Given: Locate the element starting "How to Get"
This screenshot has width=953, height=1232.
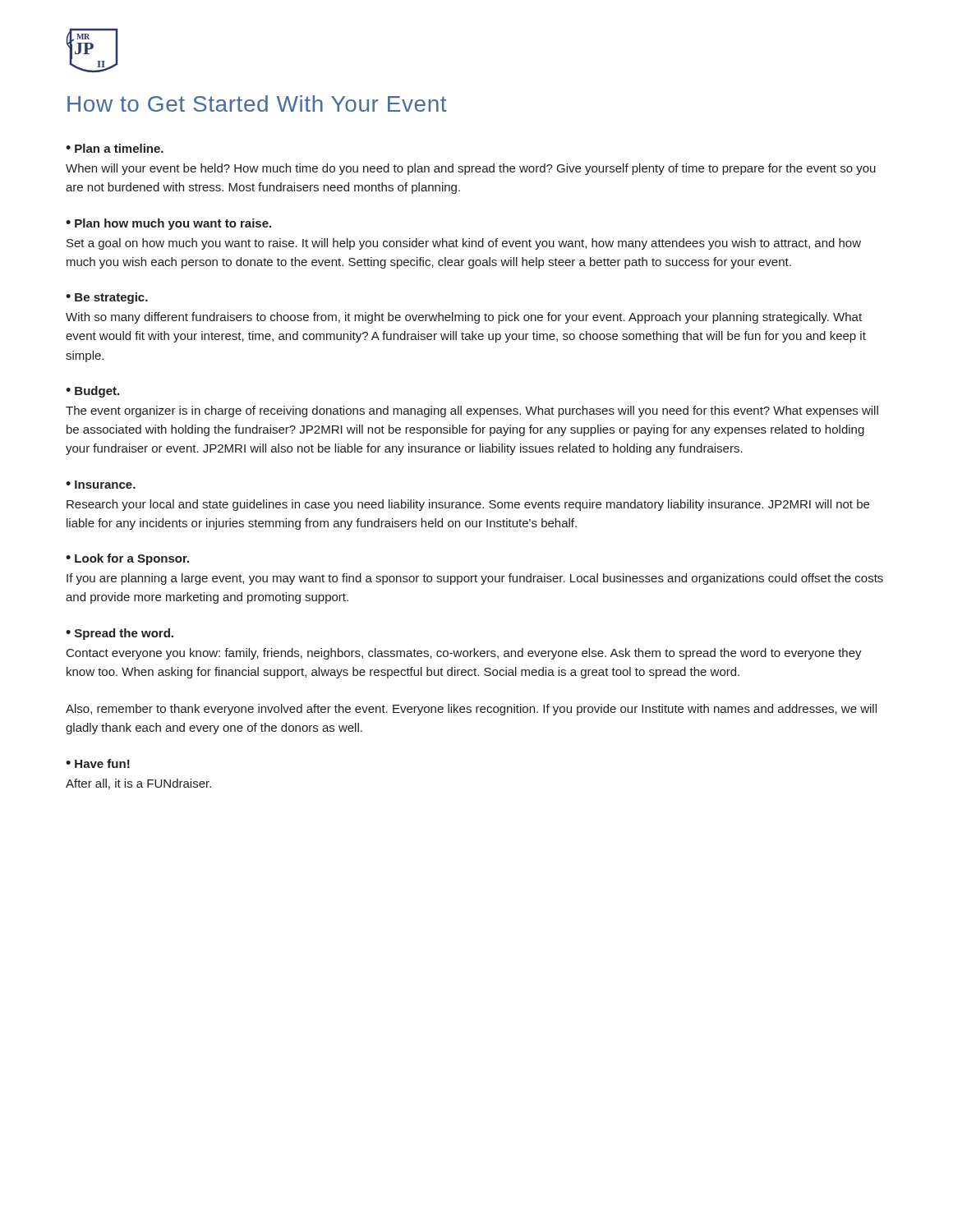Looking at the screenshot, I should coord(257,103).
